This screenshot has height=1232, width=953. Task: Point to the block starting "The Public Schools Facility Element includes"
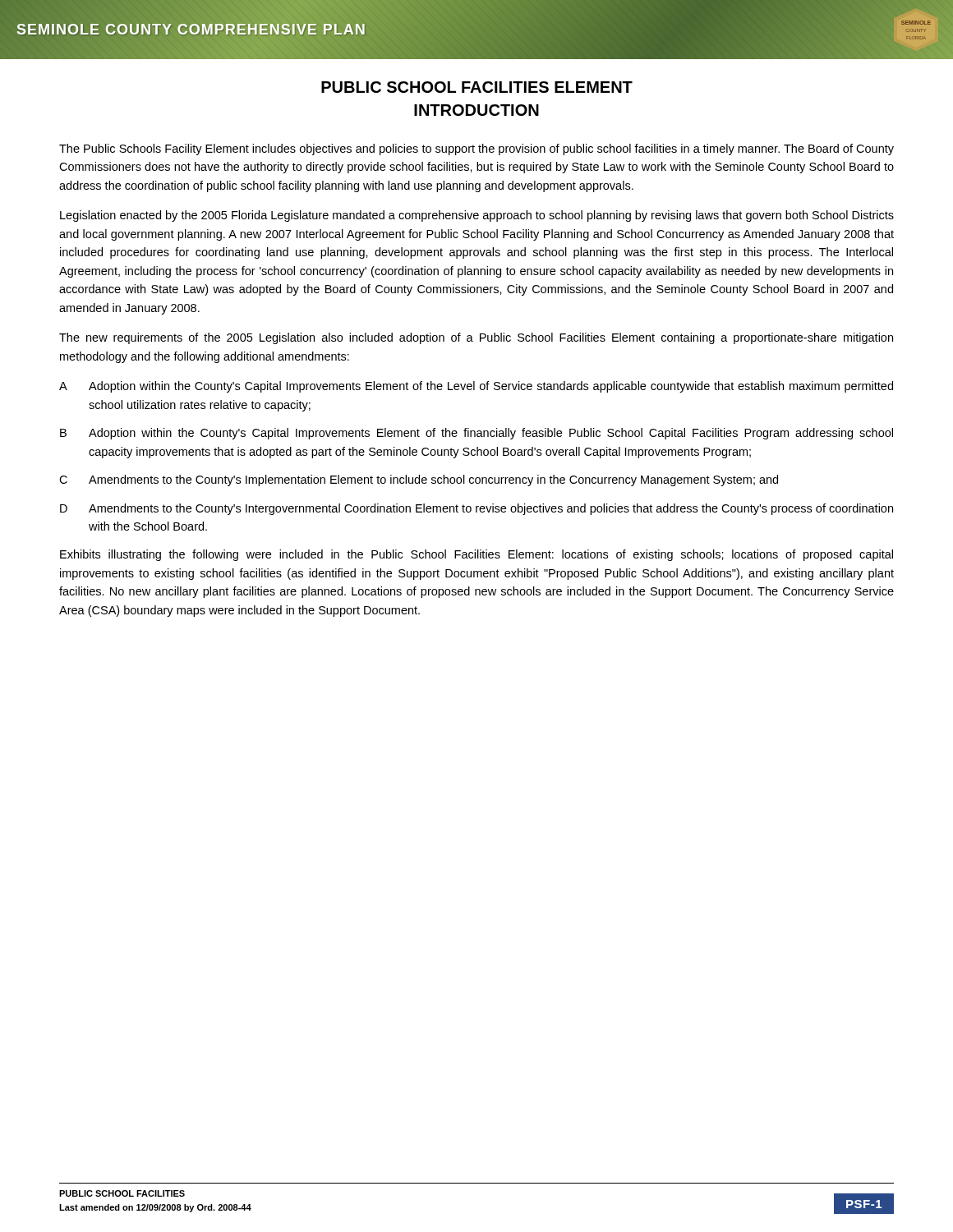pos(476,167)
